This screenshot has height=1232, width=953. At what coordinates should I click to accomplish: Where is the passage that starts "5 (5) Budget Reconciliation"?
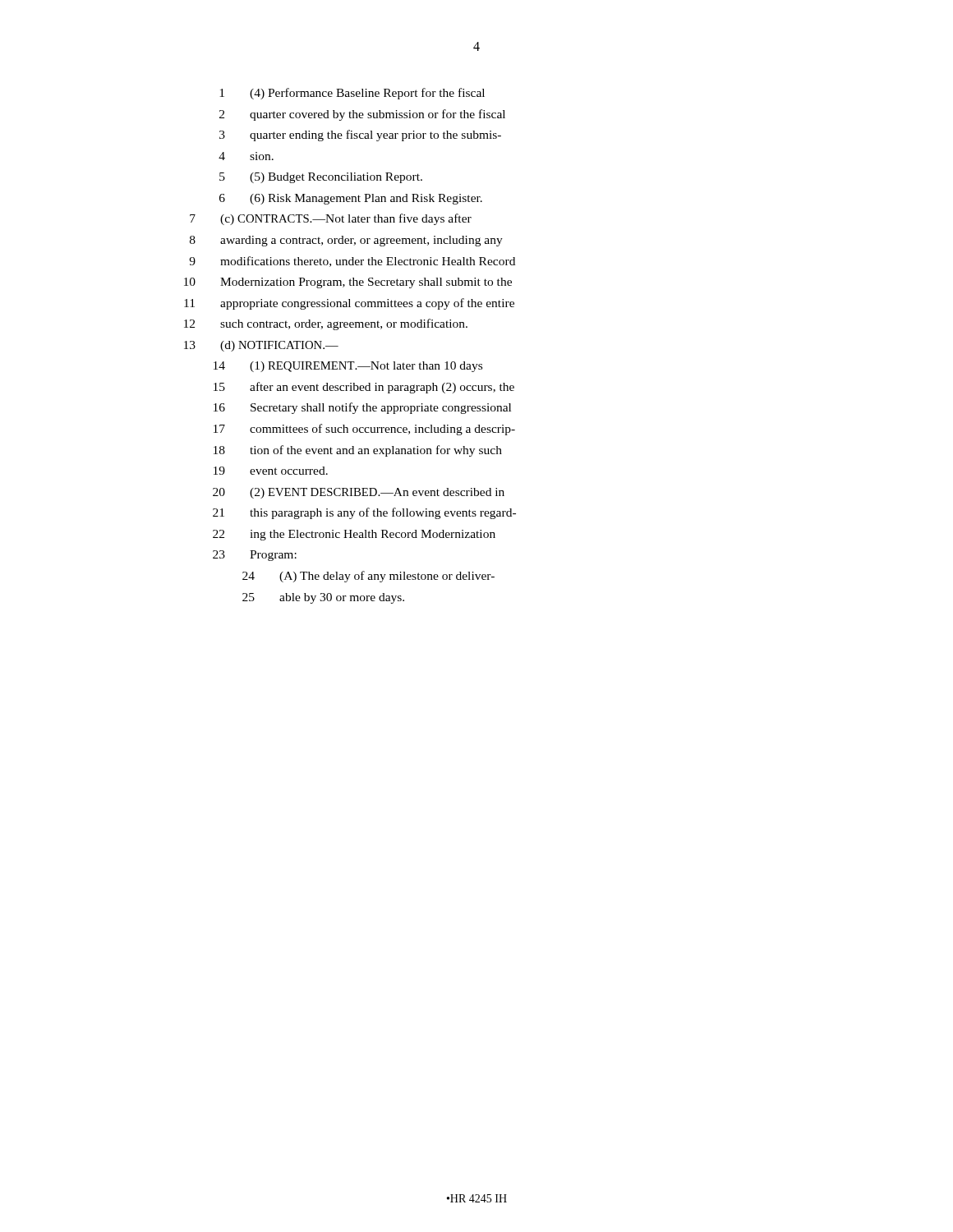(321, 178)
